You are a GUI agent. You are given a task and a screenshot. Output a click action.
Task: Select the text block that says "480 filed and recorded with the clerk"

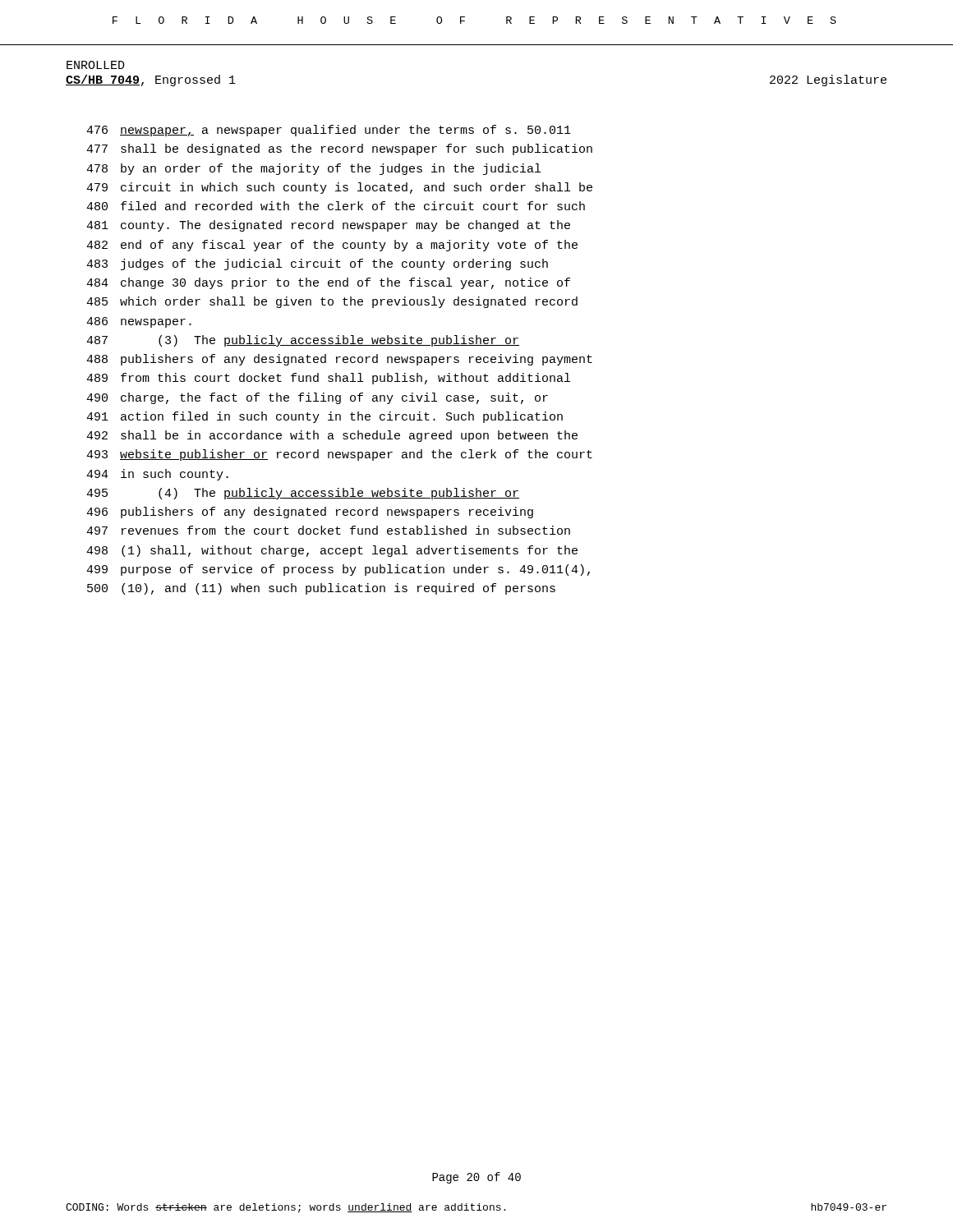coord(476,208)
